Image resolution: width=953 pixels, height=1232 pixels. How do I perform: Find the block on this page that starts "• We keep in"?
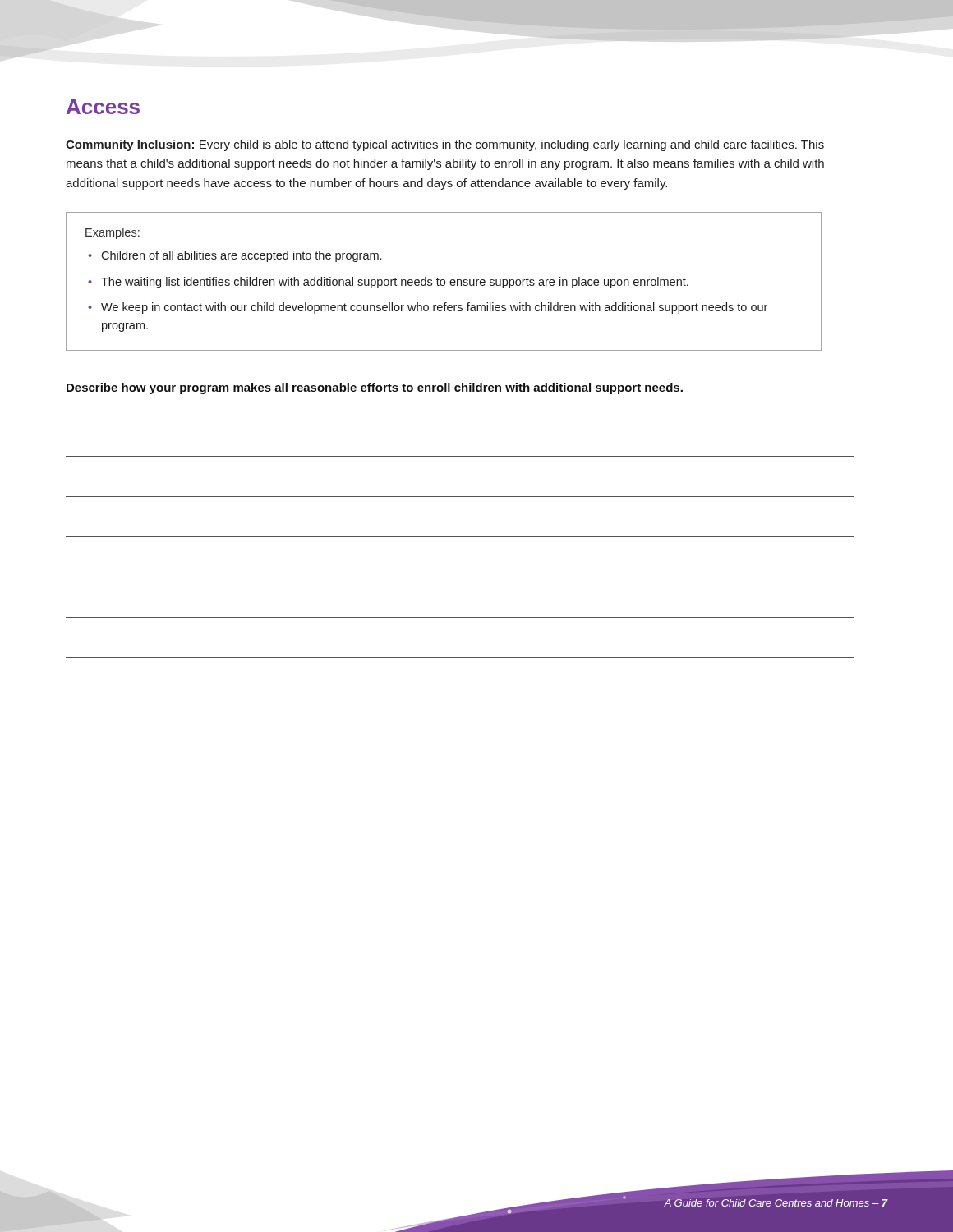coord(428,315)
